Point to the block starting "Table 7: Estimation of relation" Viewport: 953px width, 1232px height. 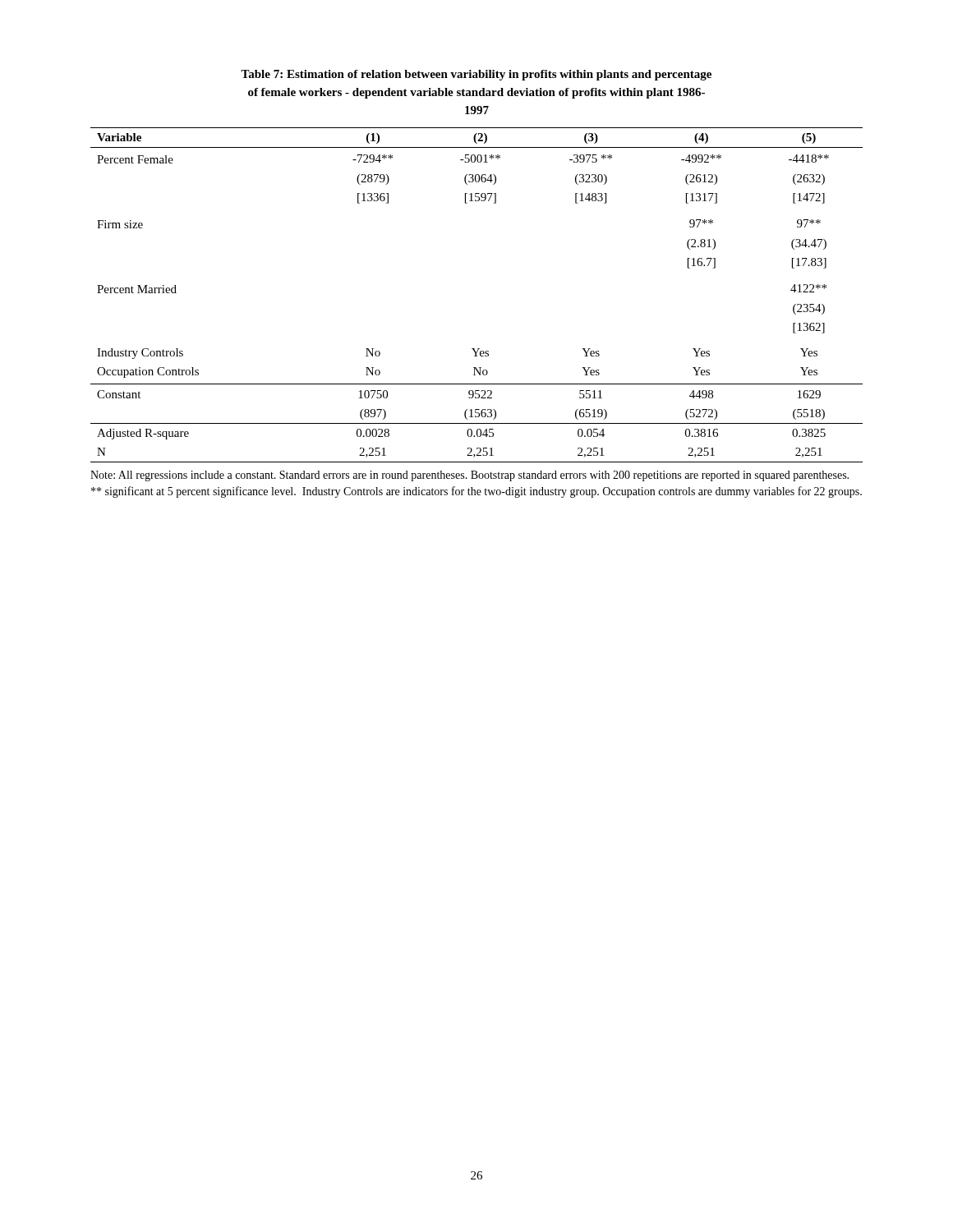click(476, 92)
